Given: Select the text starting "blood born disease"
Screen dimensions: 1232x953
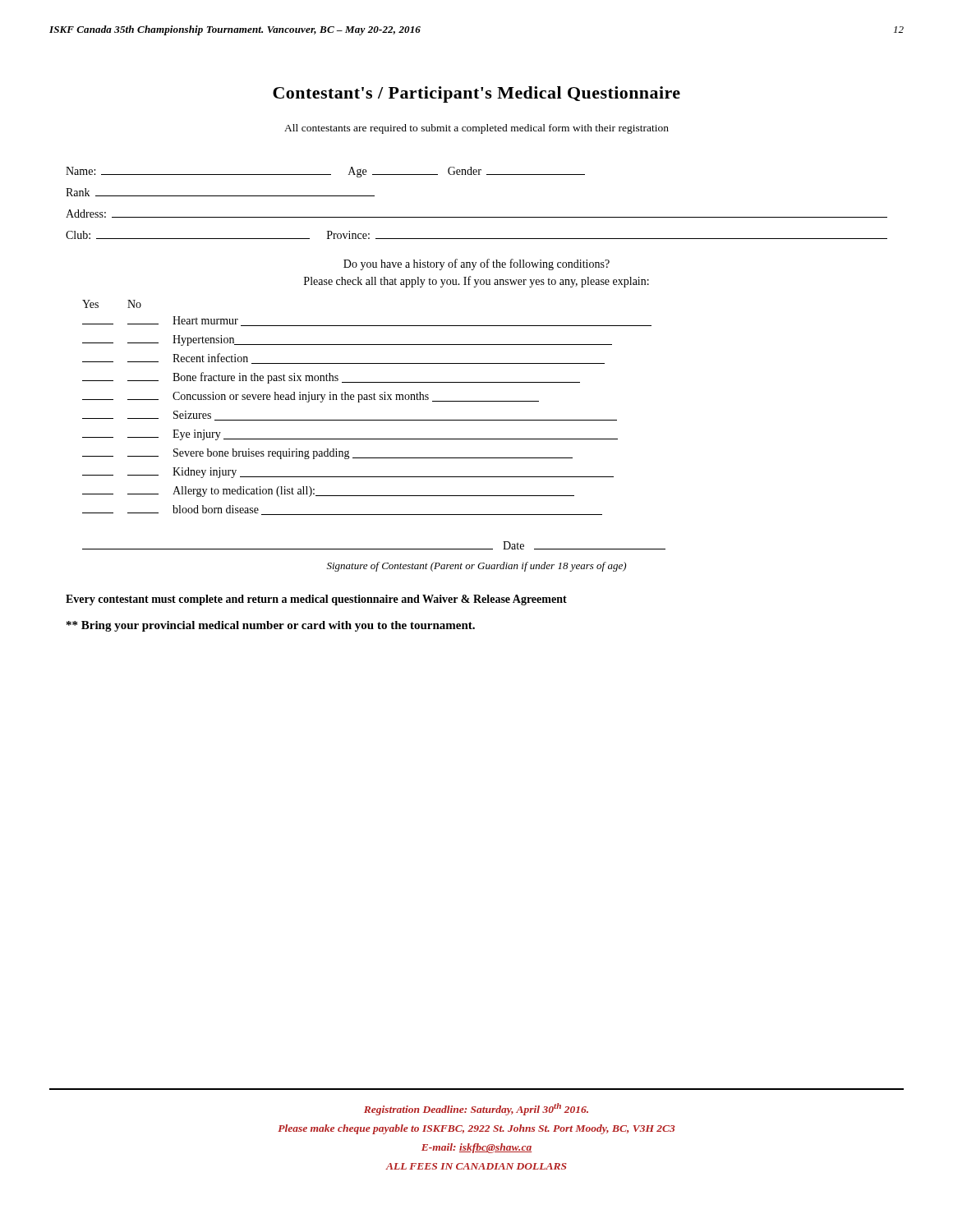Looking at the screenshot, I should point(485,510).
